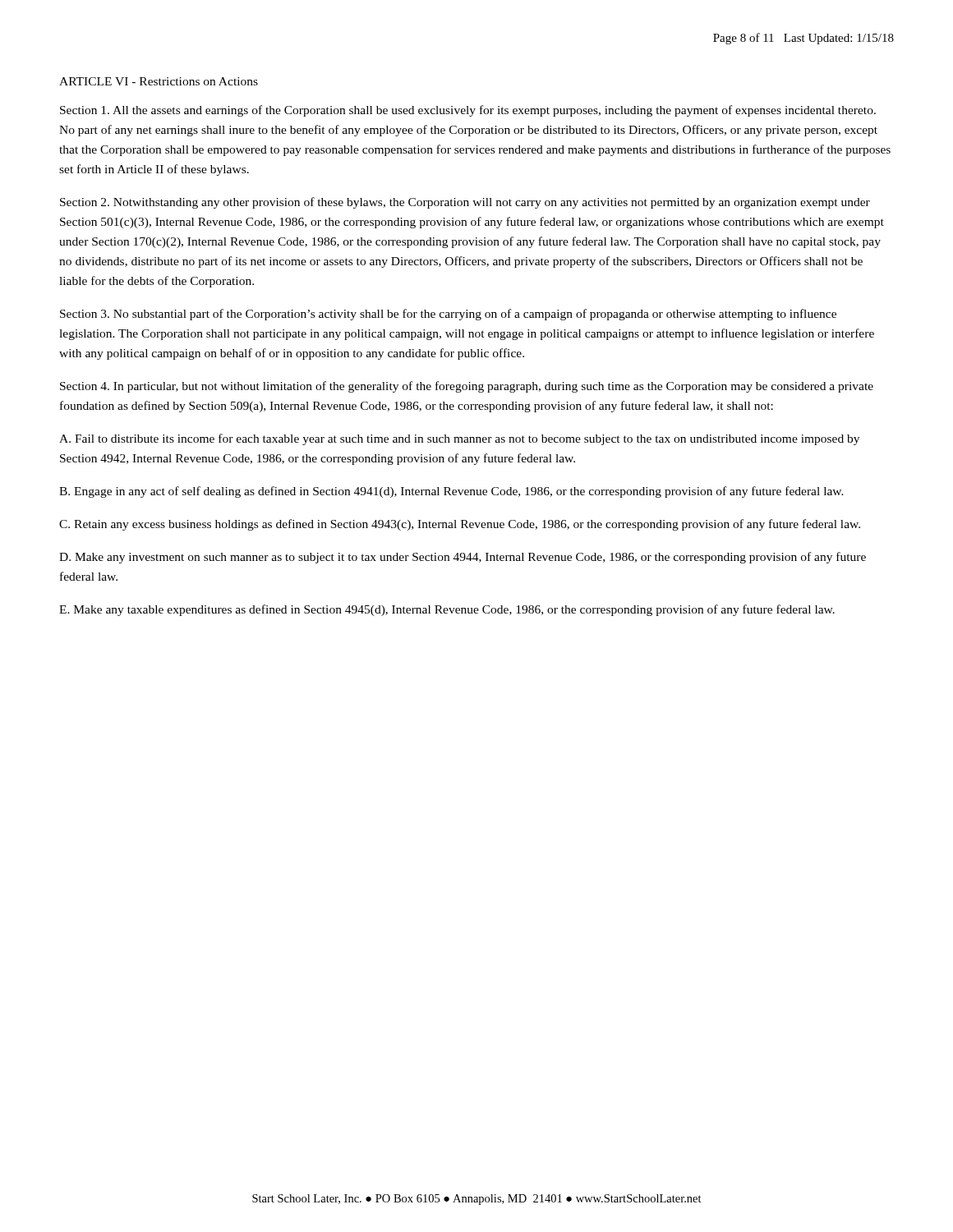Screen dimensions: 1232x953
Task: Find the block on this page that starts "Section 3. No"
Action: 467,333
